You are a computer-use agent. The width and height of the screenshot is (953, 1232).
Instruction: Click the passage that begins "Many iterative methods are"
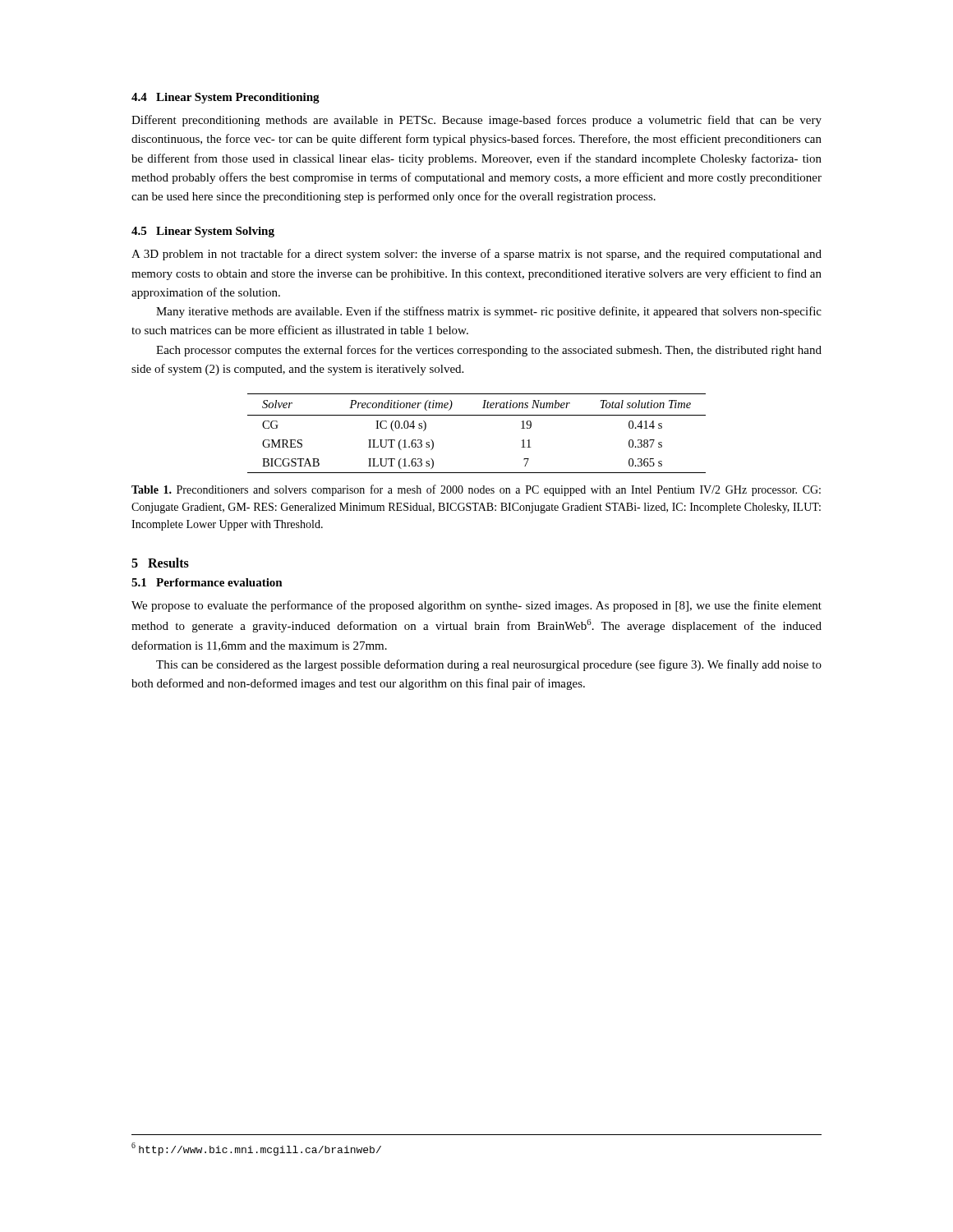[476, 321]
